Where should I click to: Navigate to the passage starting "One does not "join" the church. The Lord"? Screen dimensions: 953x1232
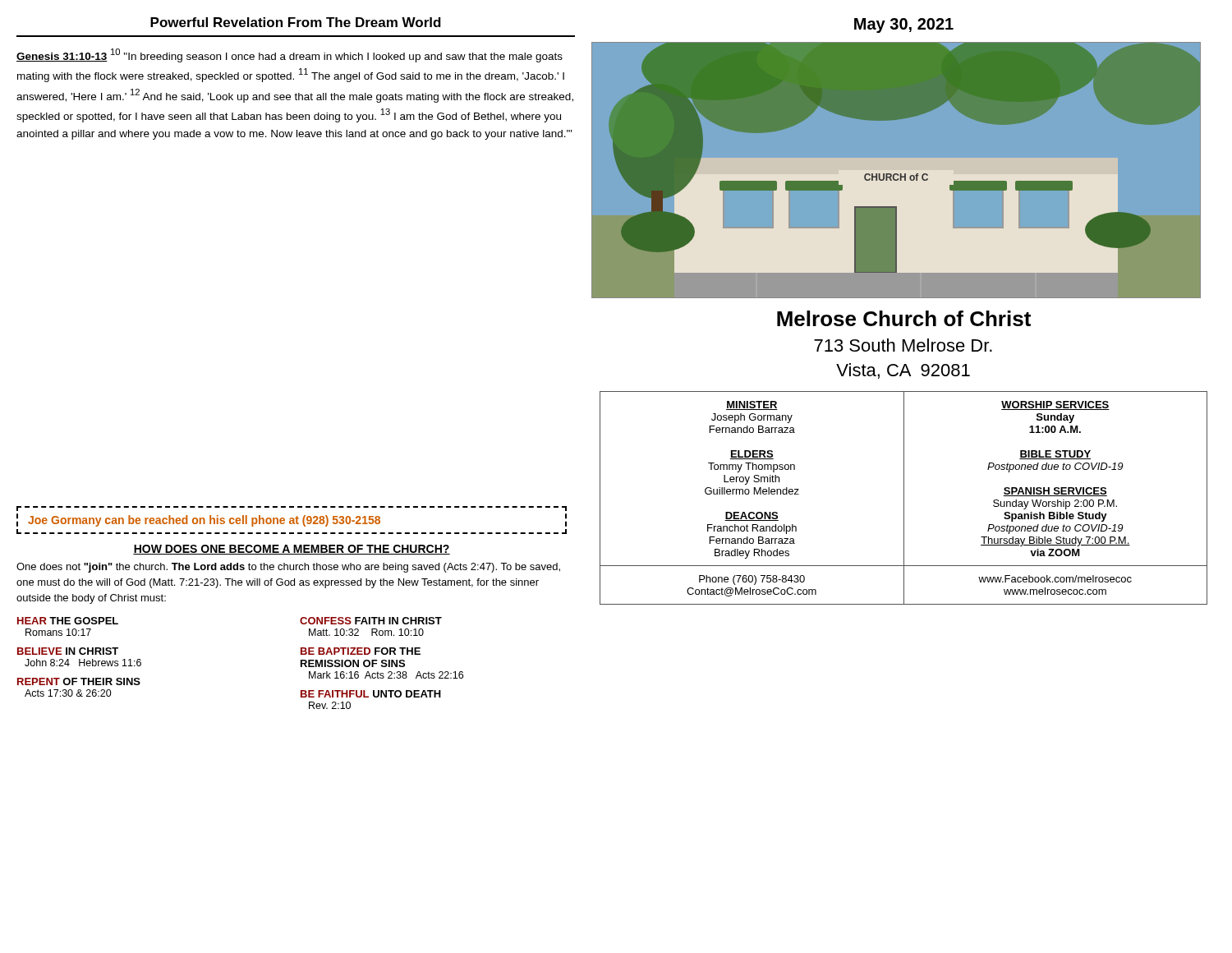tap(289, 582)
